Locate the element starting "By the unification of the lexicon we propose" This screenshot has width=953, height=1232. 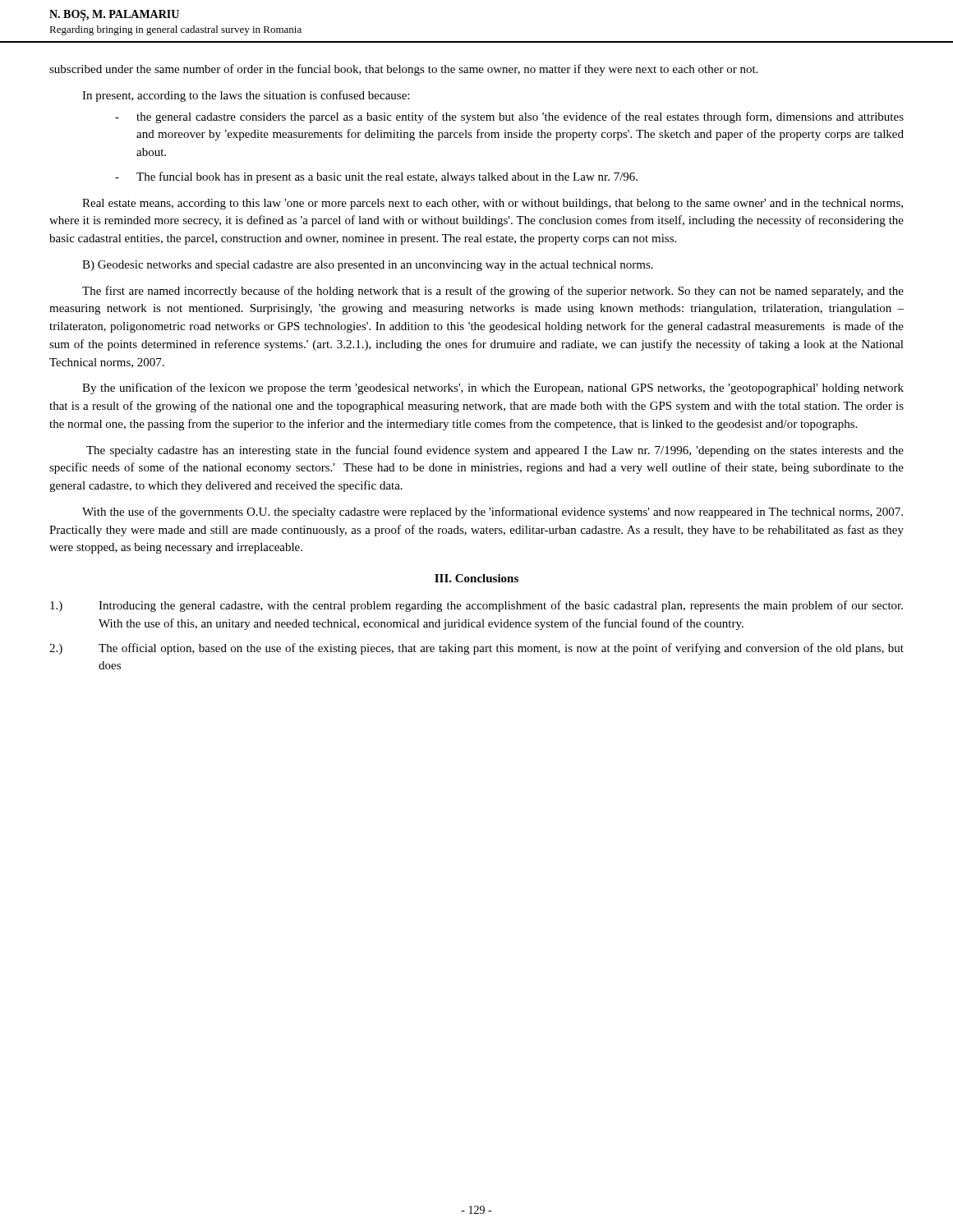[476, 406]
